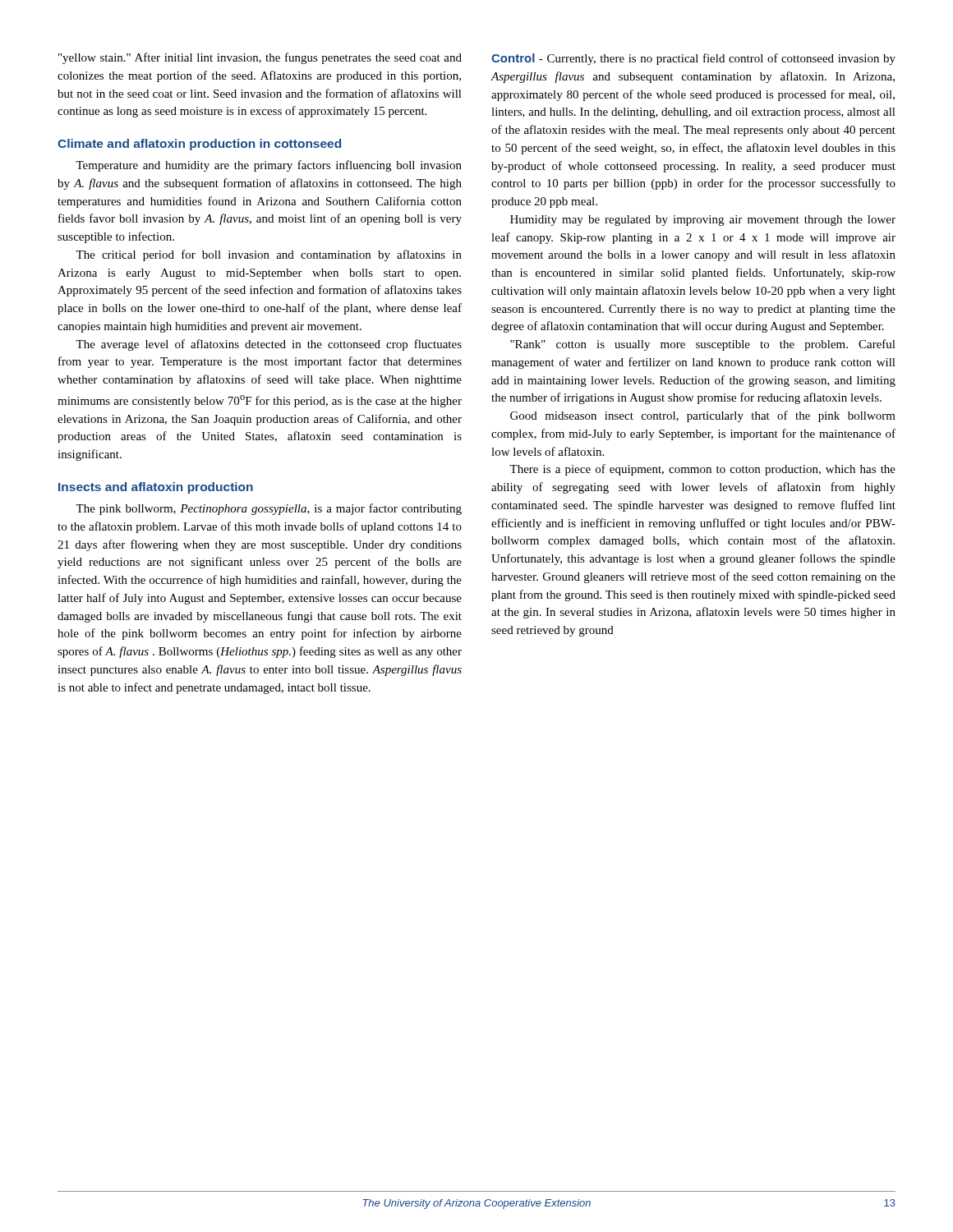Point to the text block starting "Temperature and humidity"

pyautogui.click(x=260, y=310)
